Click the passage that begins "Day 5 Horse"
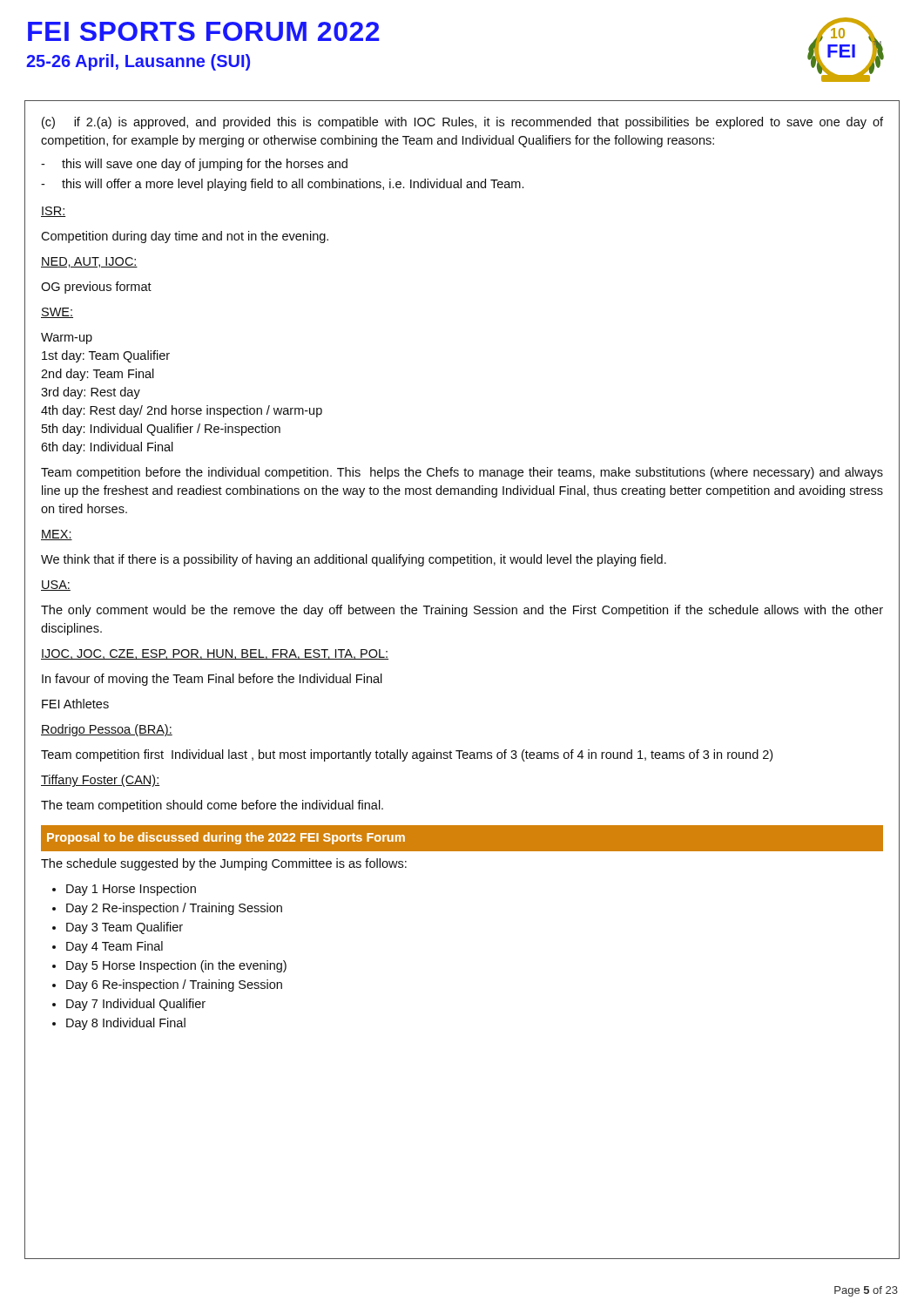The height and width of the screenshot is (1307, 924). [x=176, y=965]
